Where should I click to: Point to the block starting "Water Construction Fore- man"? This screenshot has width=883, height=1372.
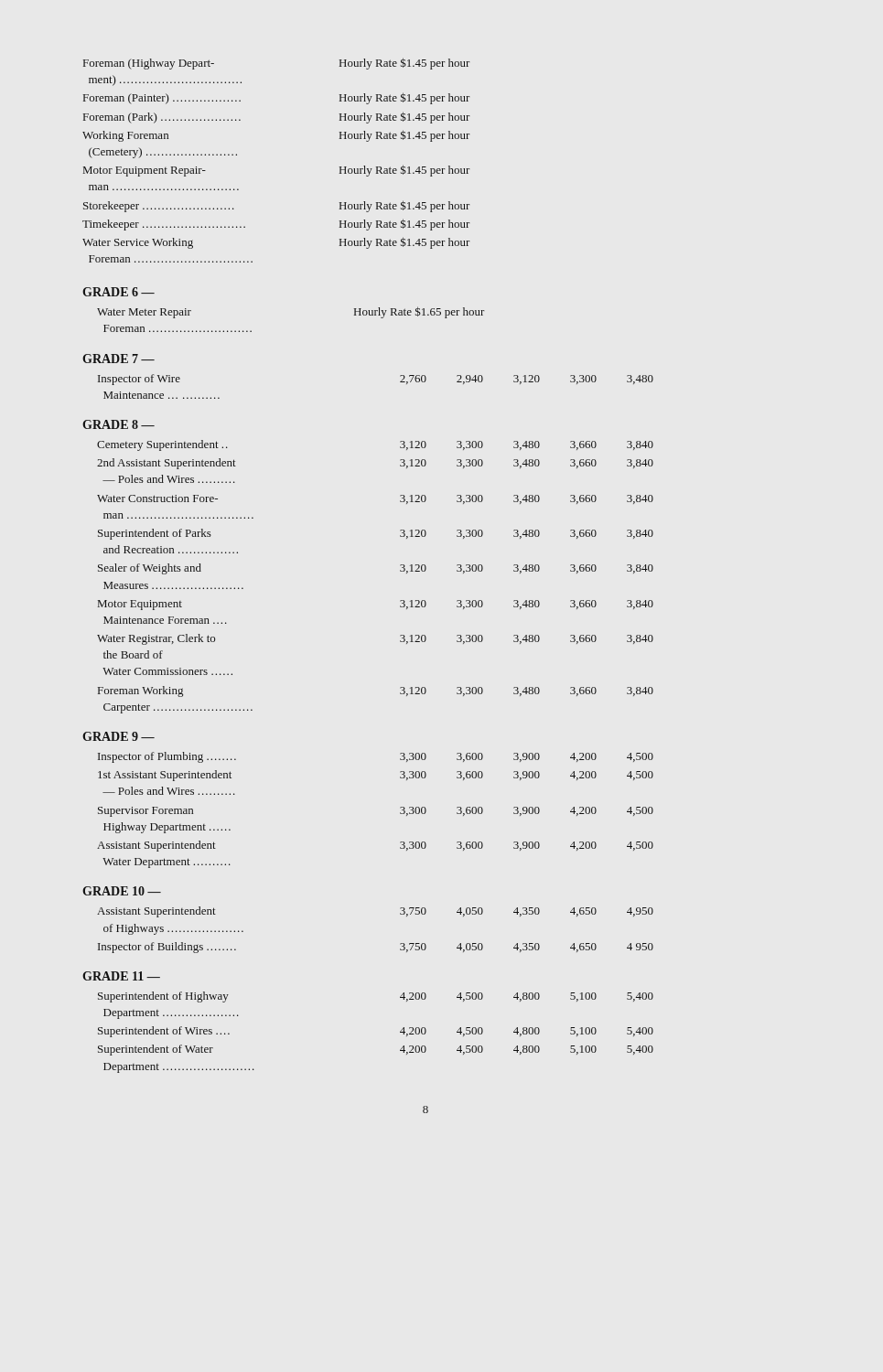coord(157,499)
